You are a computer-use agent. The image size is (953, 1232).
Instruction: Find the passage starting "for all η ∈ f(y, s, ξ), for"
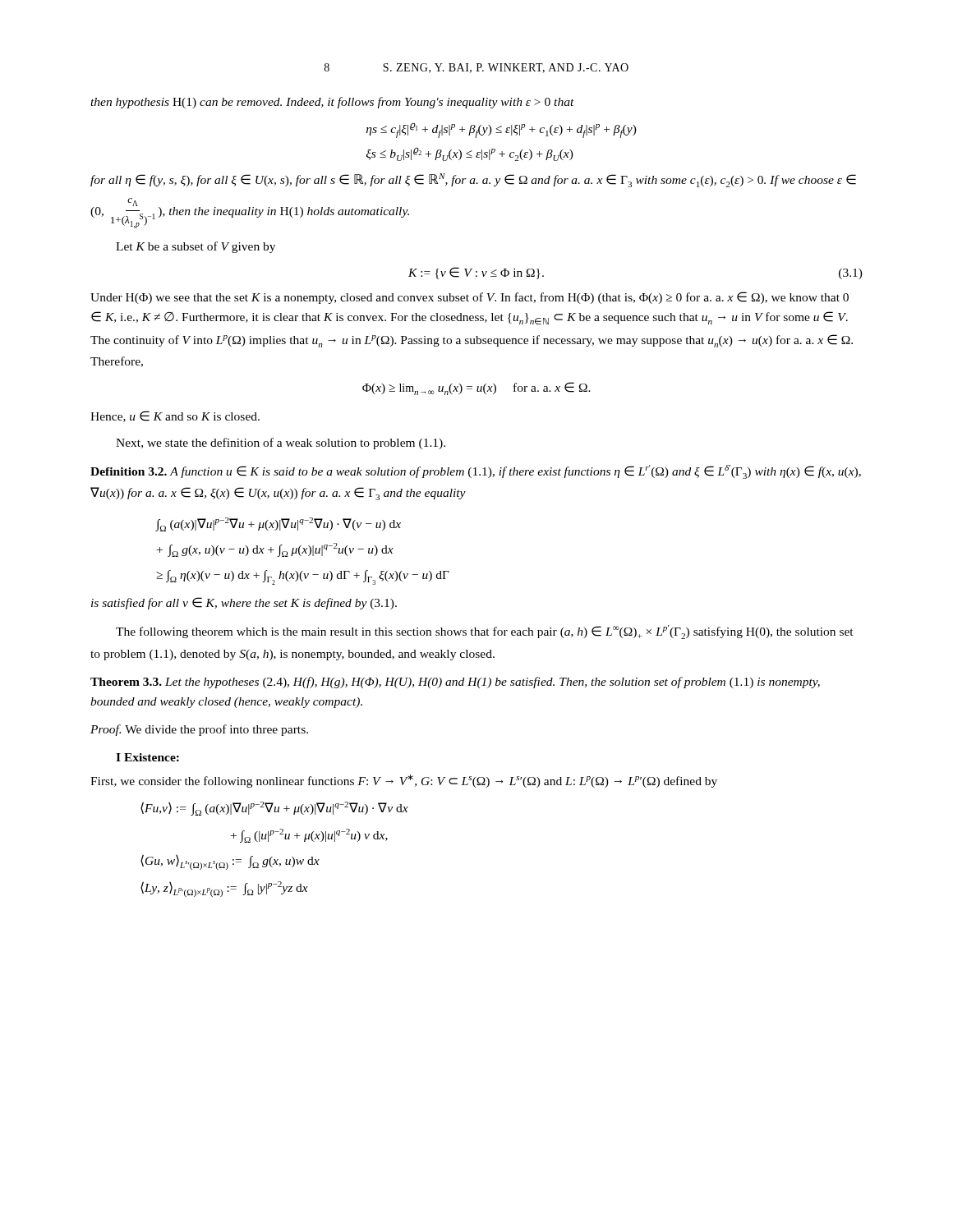point(473,180)
